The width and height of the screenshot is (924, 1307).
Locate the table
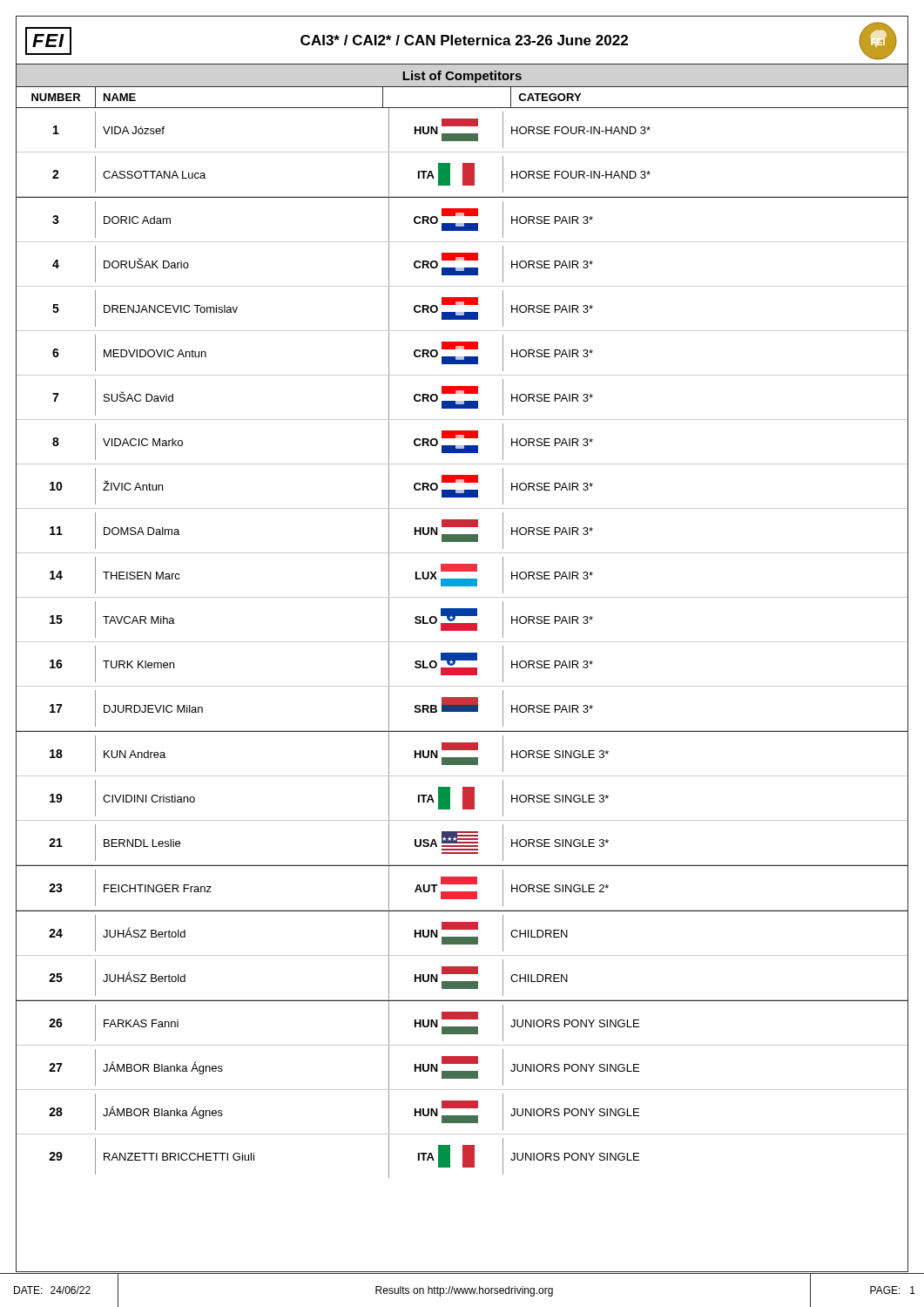[x=462, y=643]
